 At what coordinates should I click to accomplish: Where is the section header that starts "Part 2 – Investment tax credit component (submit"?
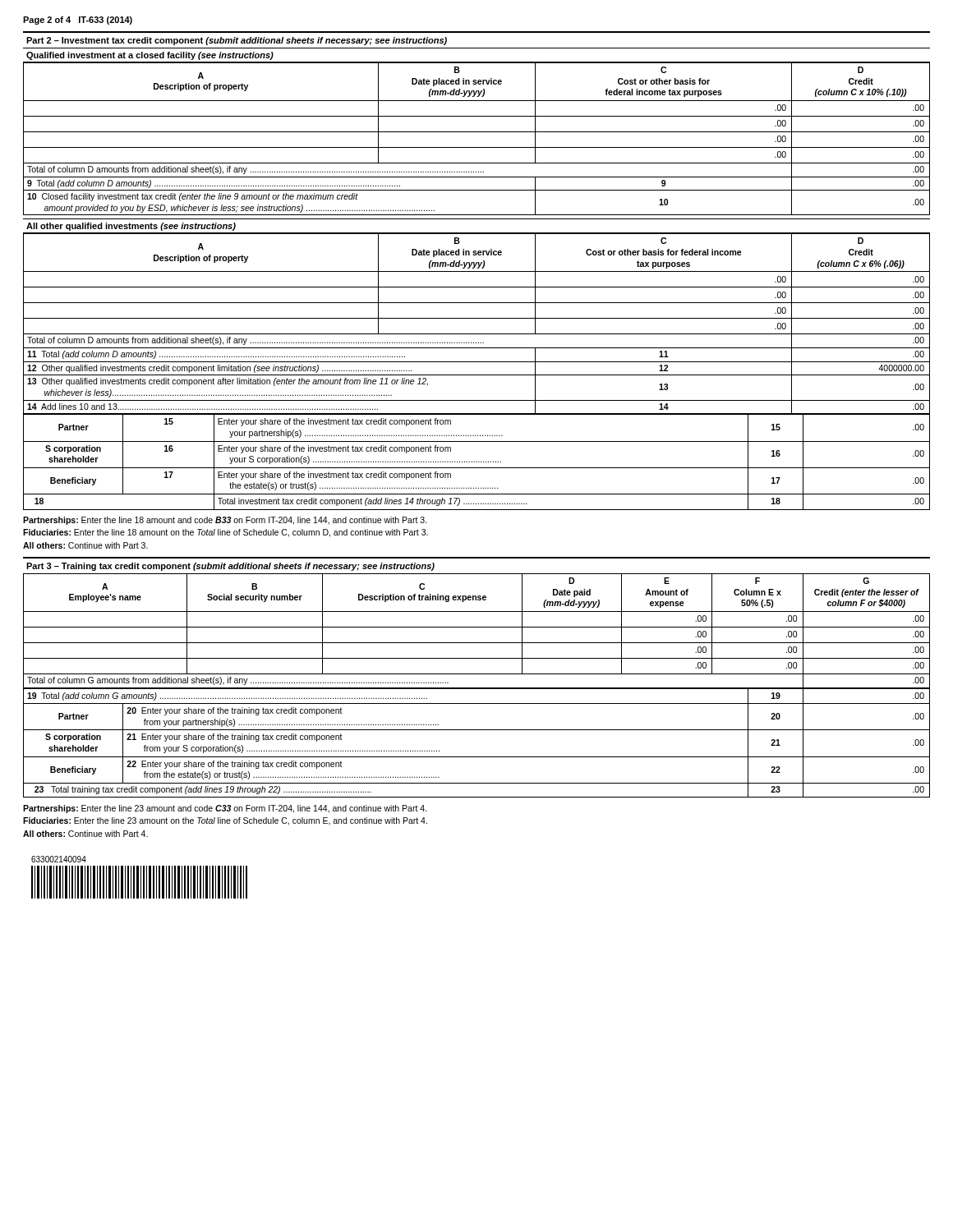pyautogui.click(x=237, y=40)
